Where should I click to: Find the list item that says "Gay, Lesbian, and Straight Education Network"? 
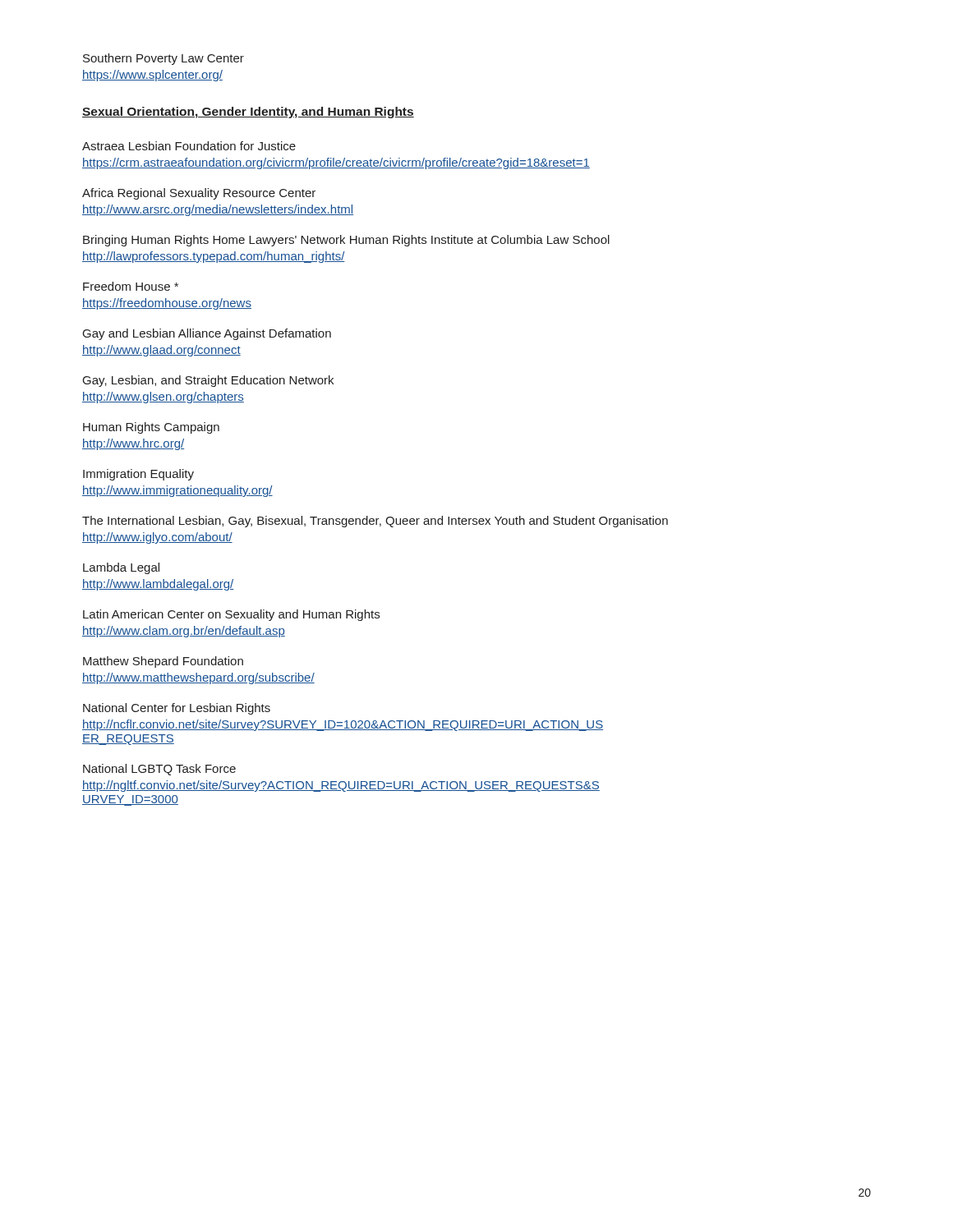tap(208, 381)
